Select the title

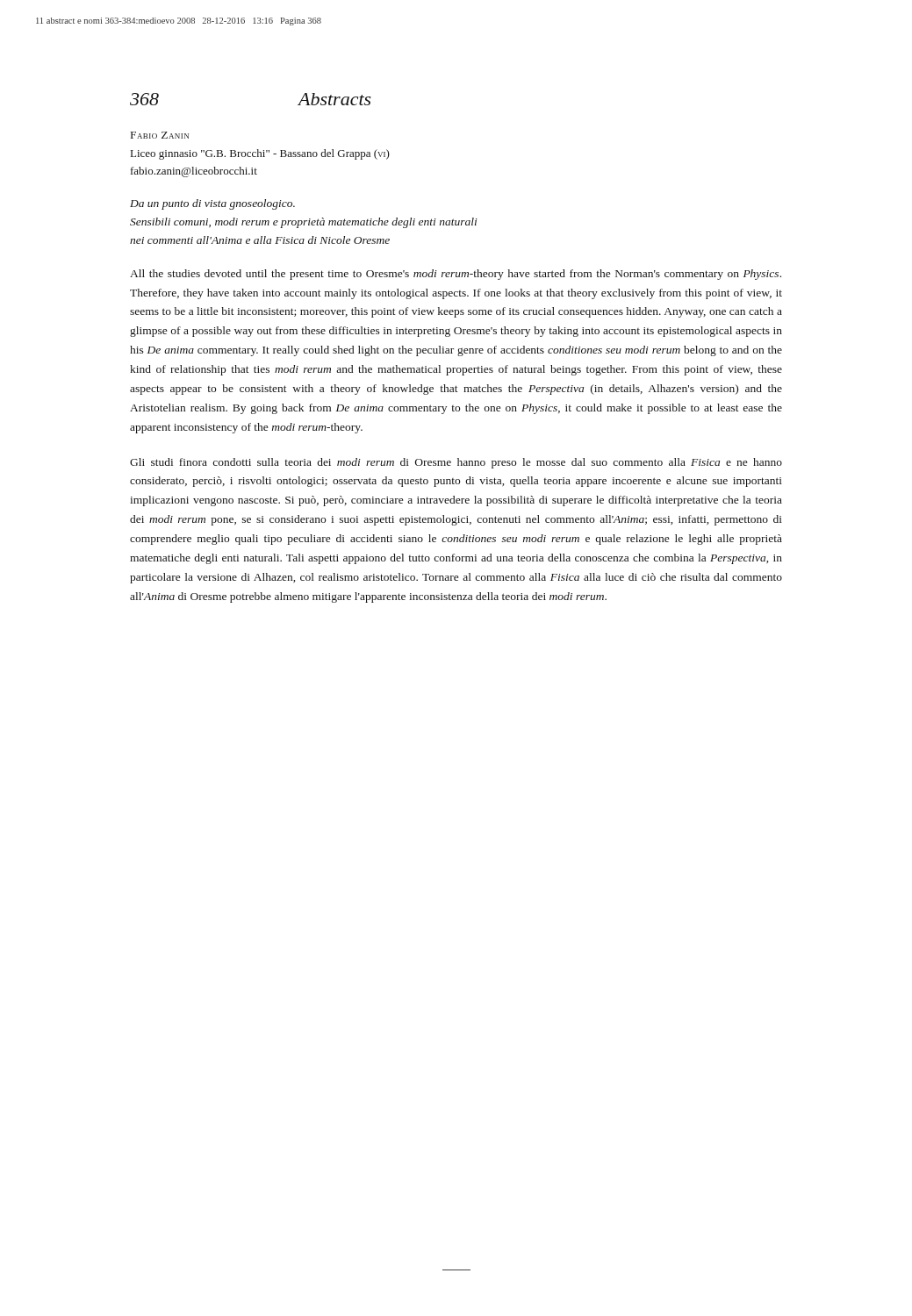pyautogui.click(x=304, y=221)
